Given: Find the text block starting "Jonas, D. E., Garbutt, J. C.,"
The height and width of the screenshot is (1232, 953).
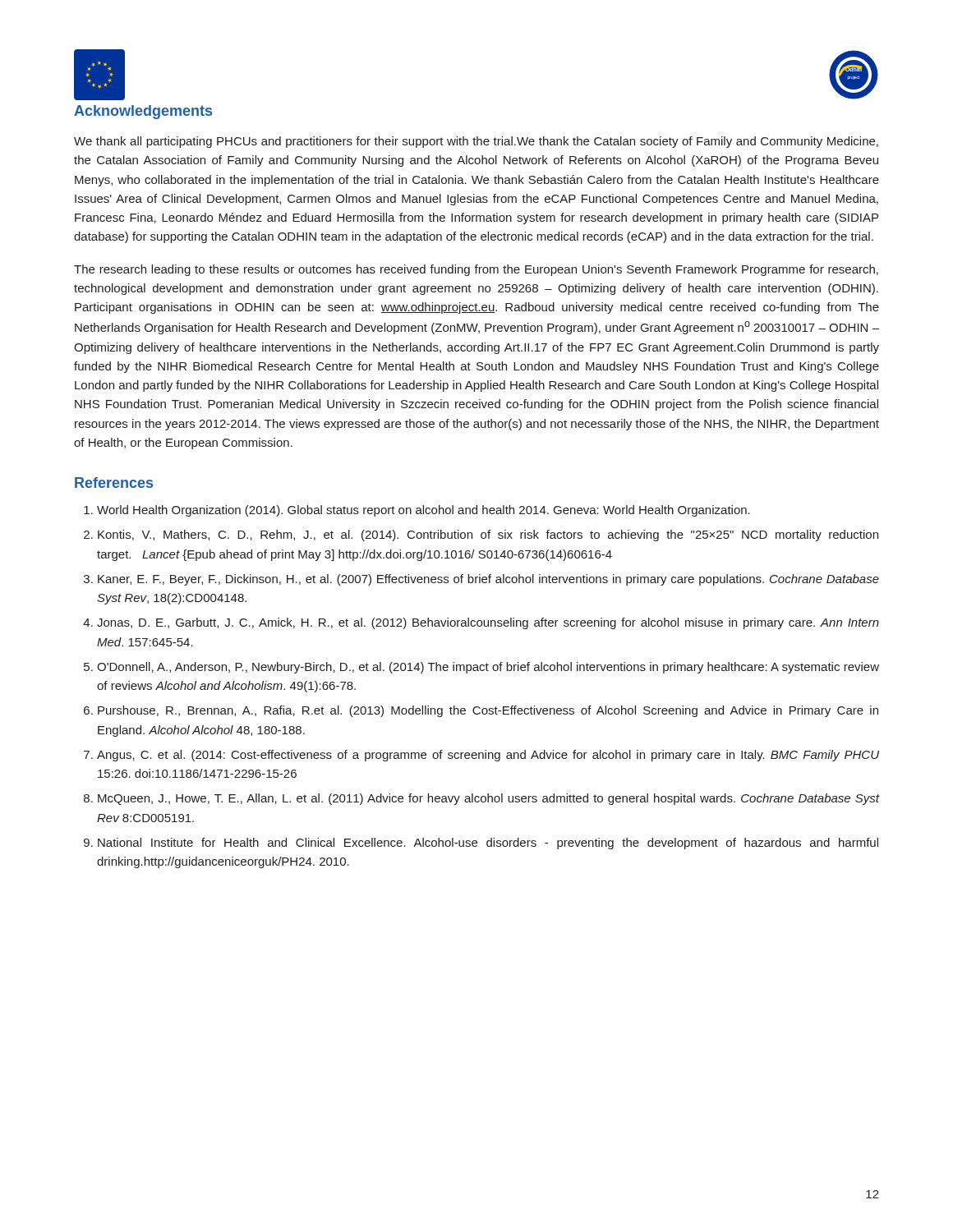Looking at the screenshot, I should tap(488, 632).
